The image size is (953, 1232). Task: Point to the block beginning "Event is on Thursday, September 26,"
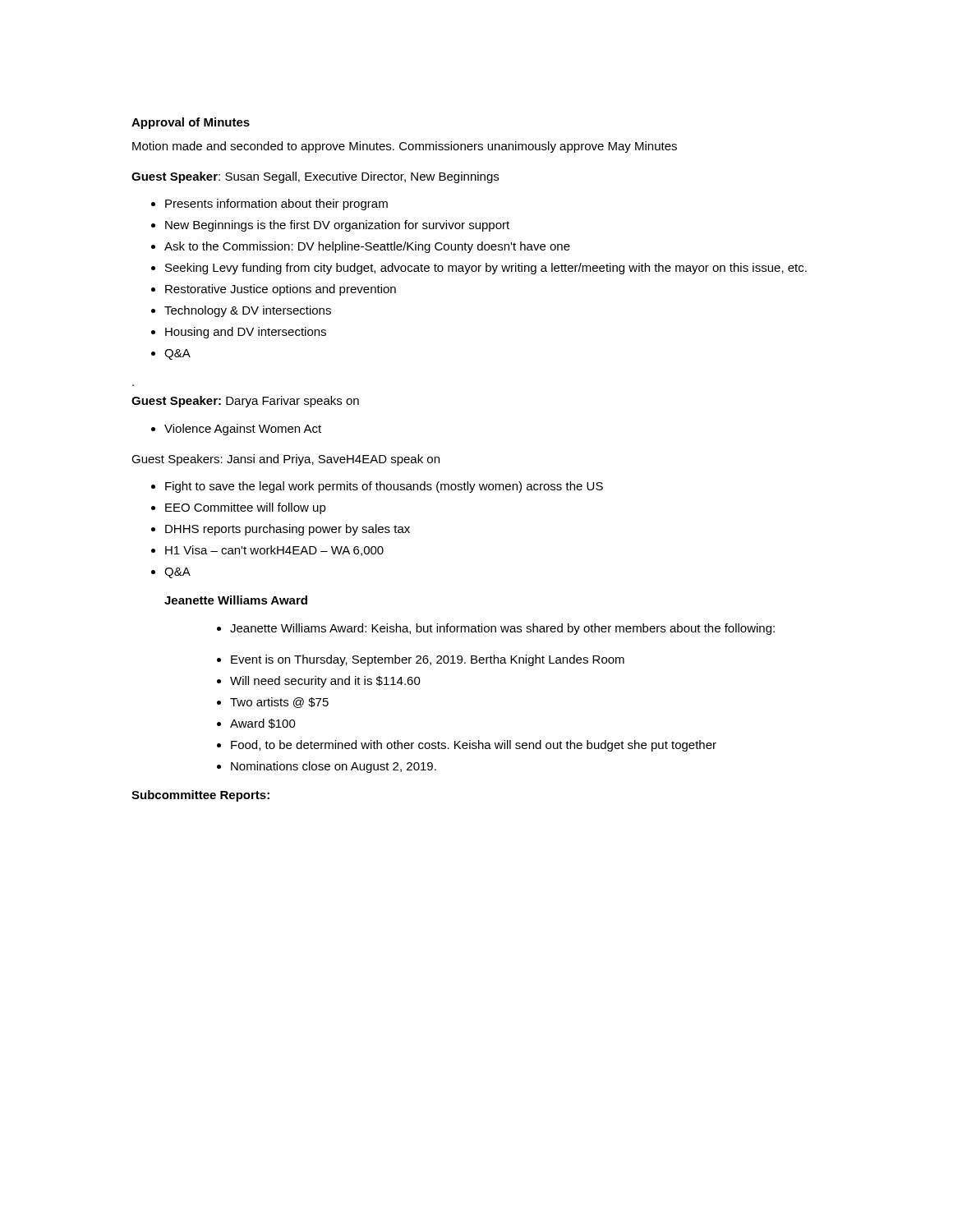(427, 659)
